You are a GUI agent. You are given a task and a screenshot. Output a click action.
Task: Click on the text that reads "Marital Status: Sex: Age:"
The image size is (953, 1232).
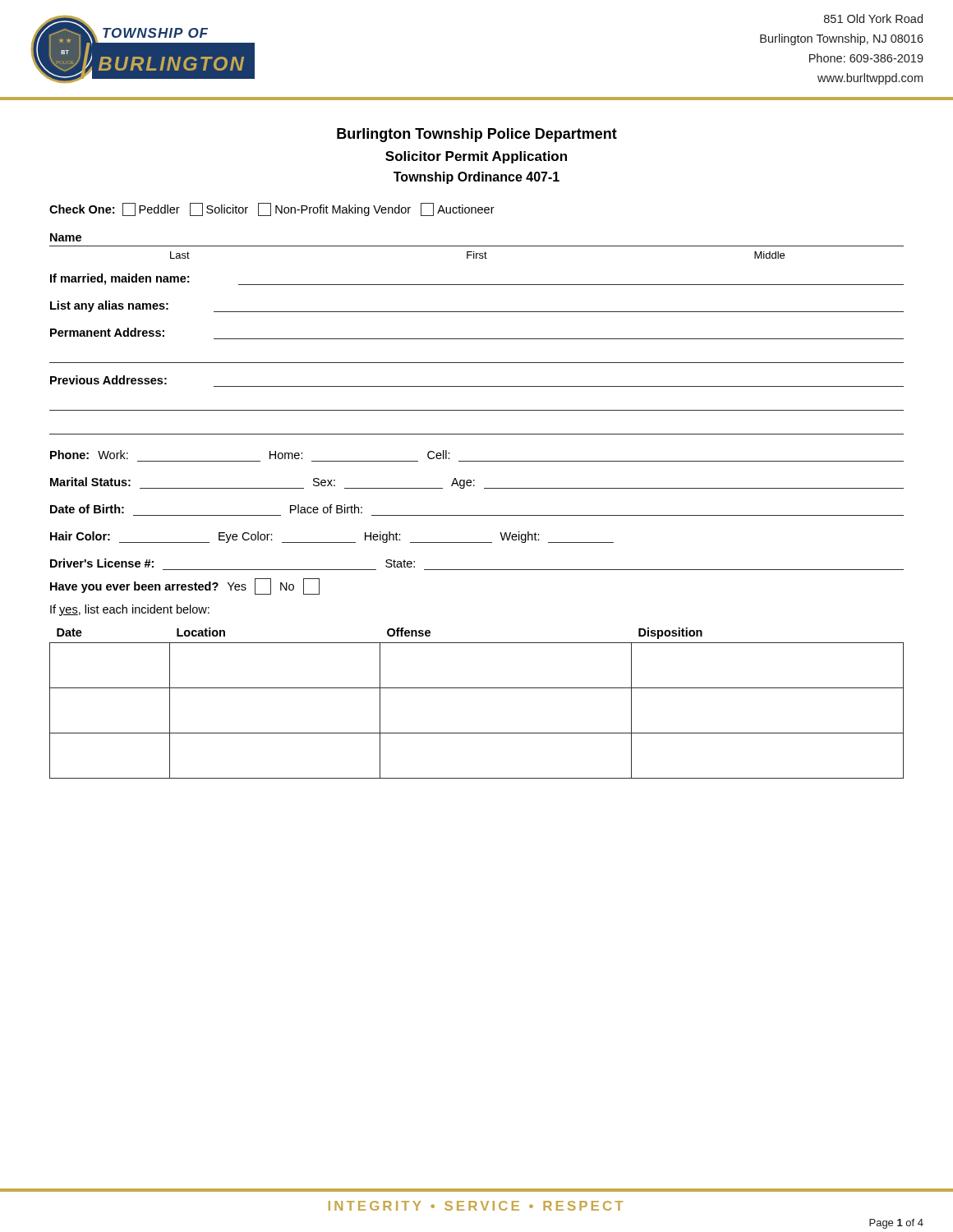pos(476,479)
